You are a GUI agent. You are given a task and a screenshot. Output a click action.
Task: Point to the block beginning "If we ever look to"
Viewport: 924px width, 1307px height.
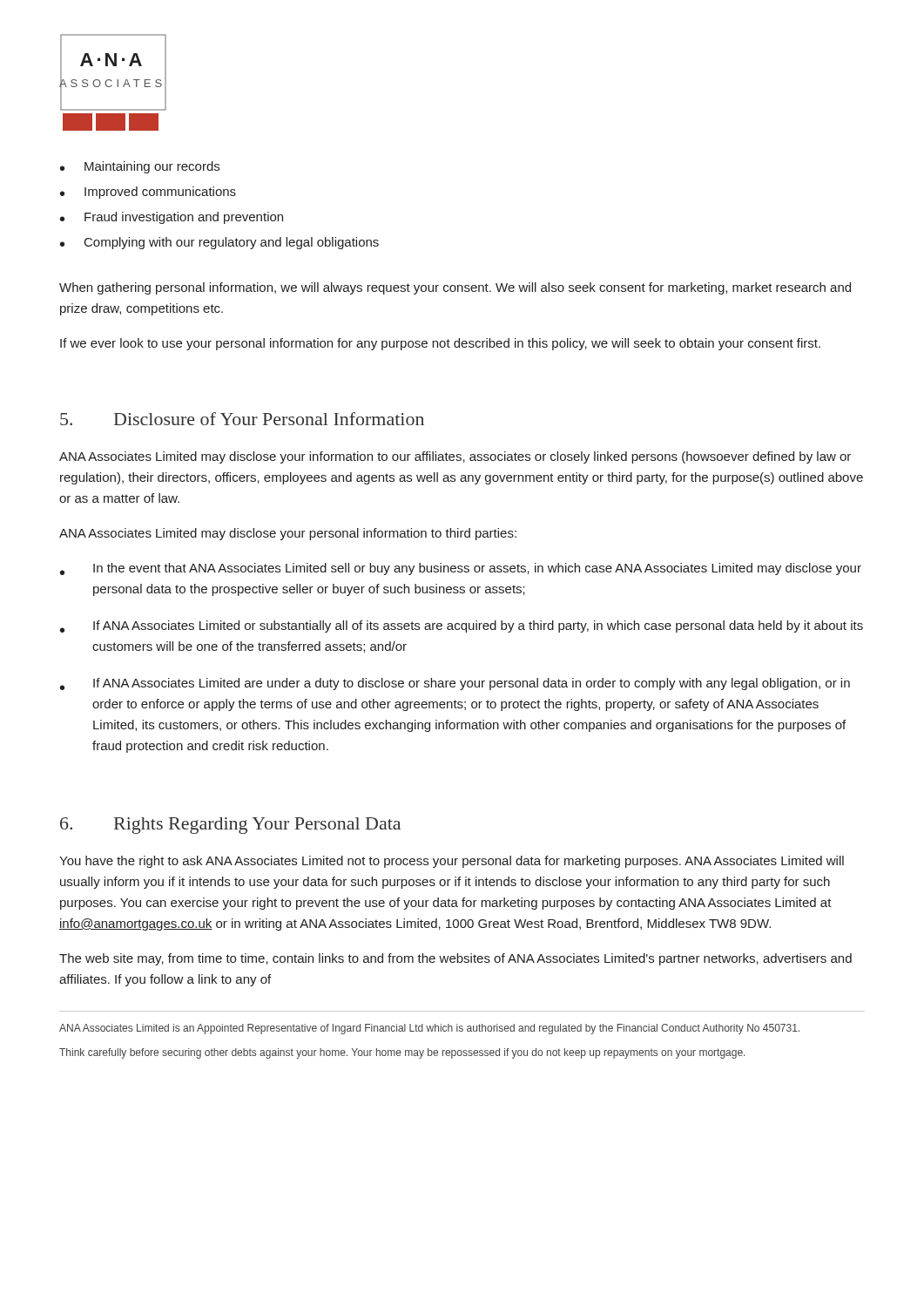pos(440,343)
